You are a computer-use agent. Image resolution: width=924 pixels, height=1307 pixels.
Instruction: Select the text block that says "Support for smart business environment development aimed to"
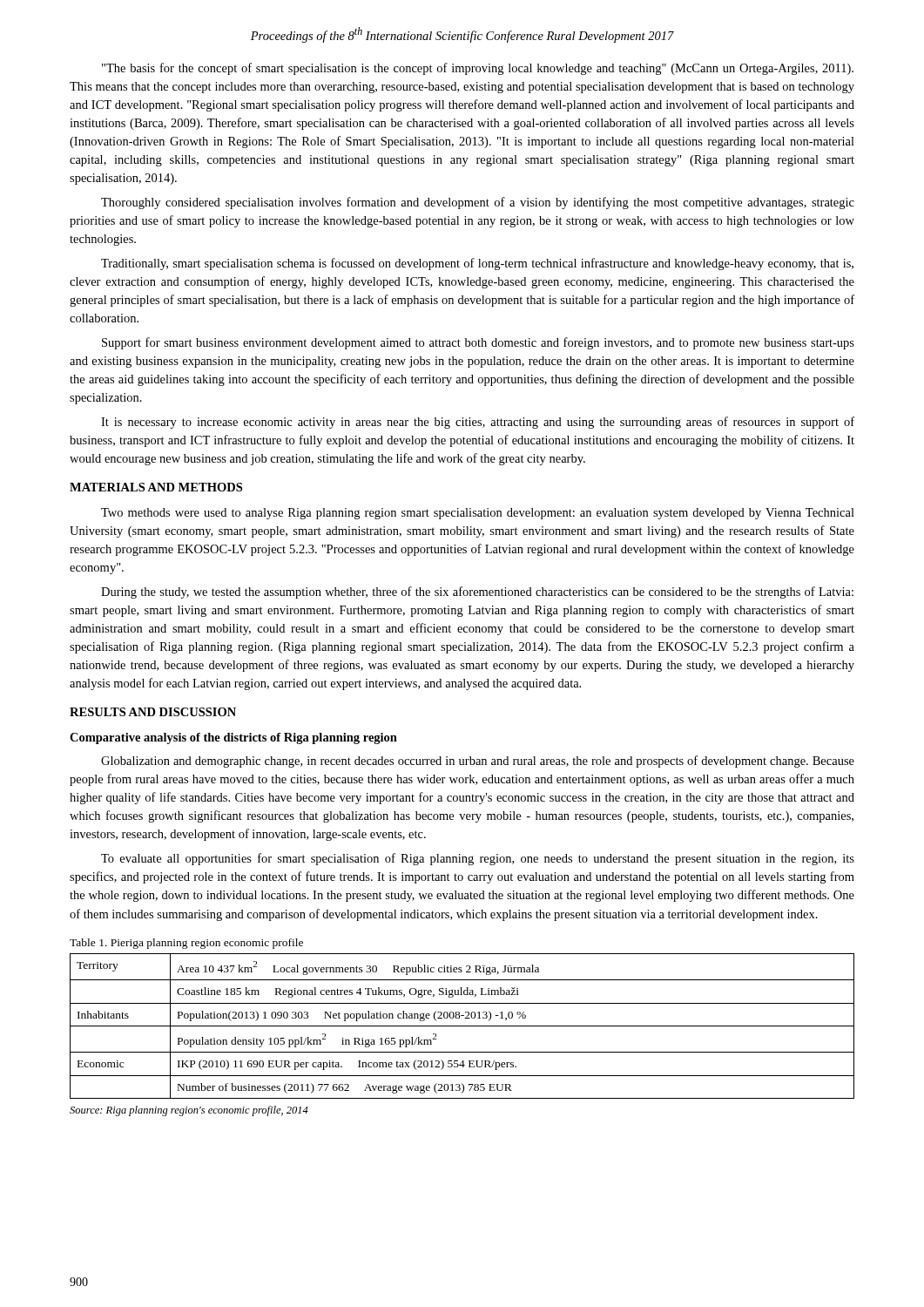pyautogui.click(x=462, y=370)
